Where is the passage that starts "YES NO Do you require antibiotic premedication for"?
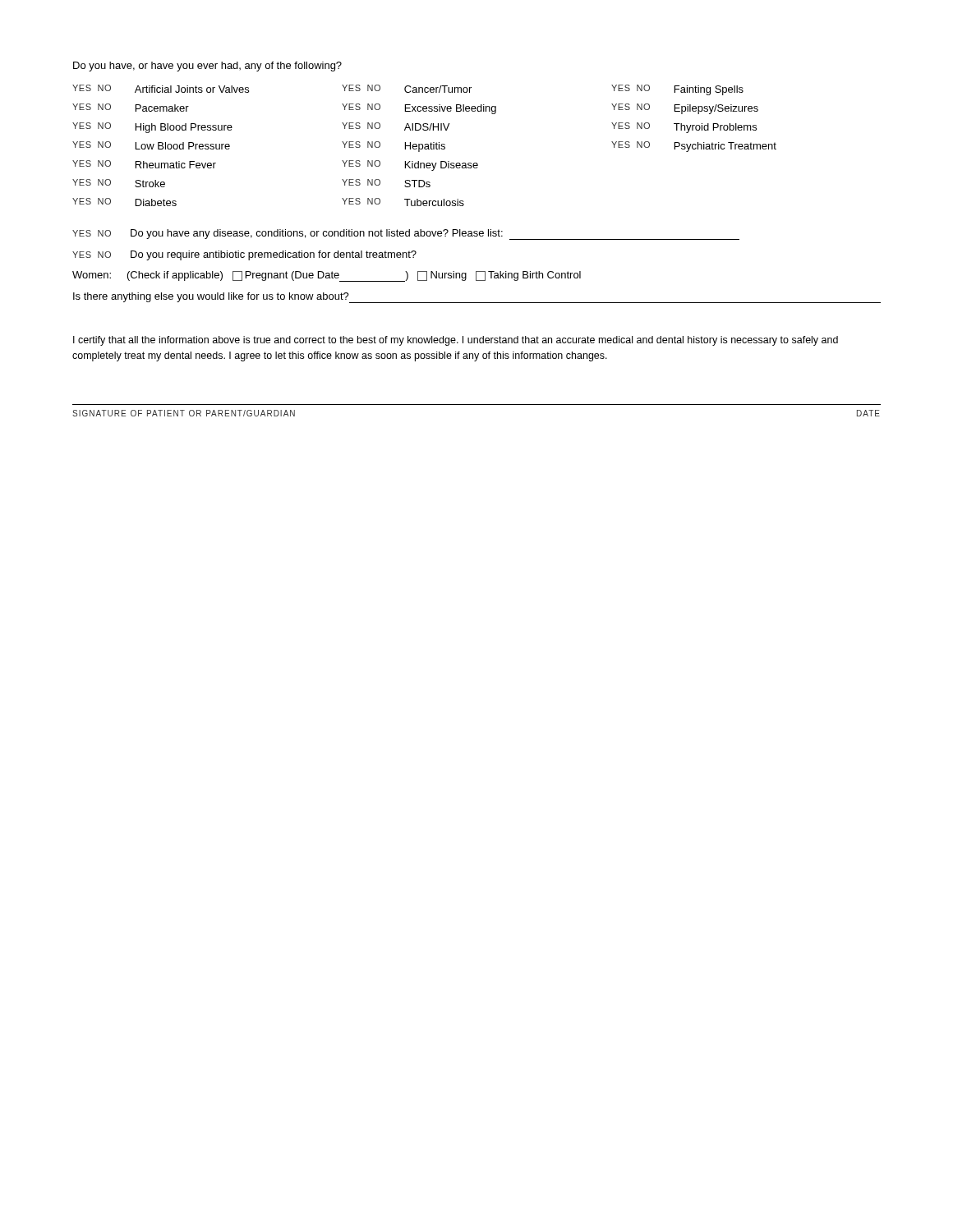 tap(244, 254)
